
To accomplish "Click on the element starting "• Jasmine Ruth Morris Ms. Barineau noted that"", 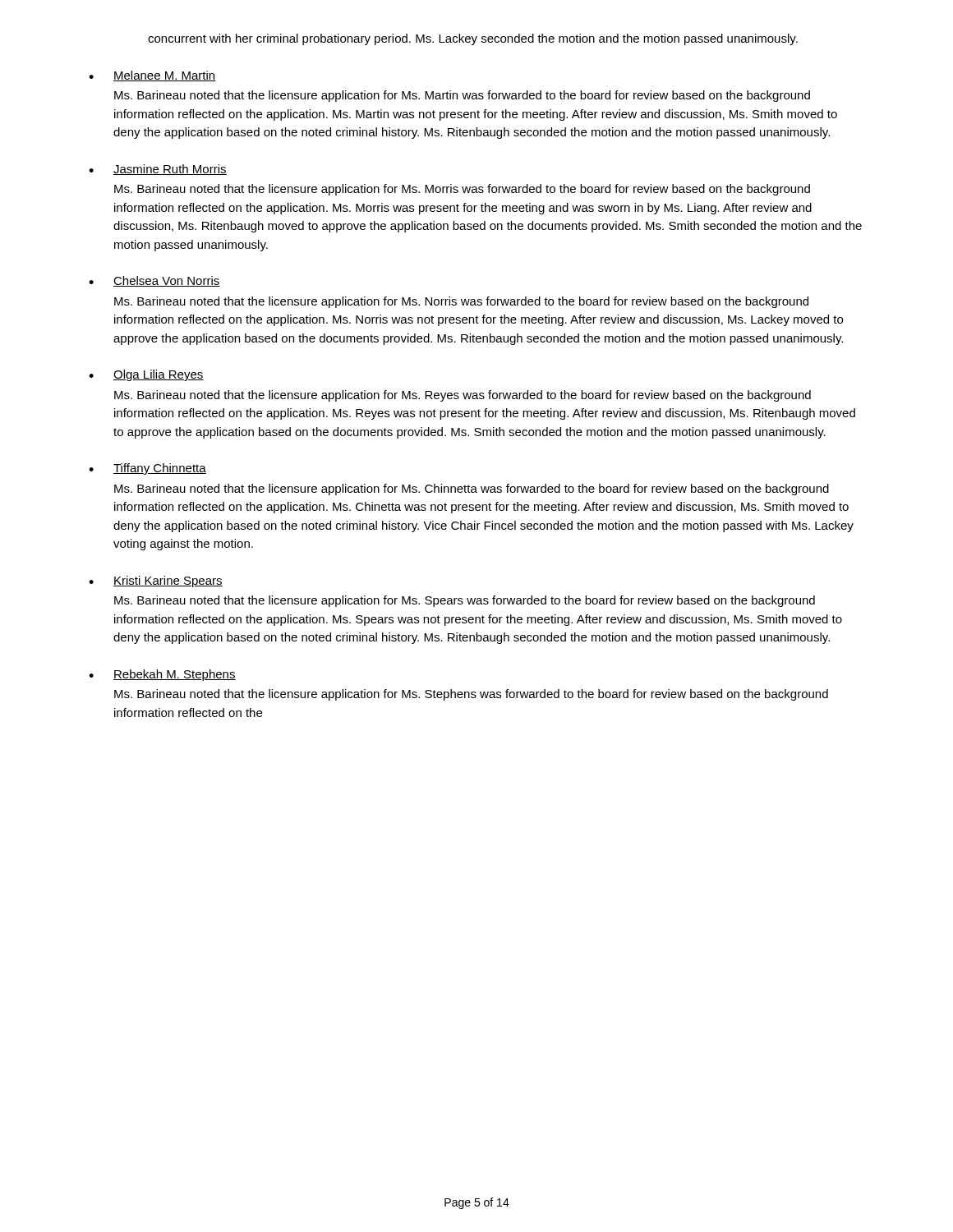I will click(476, 207).
